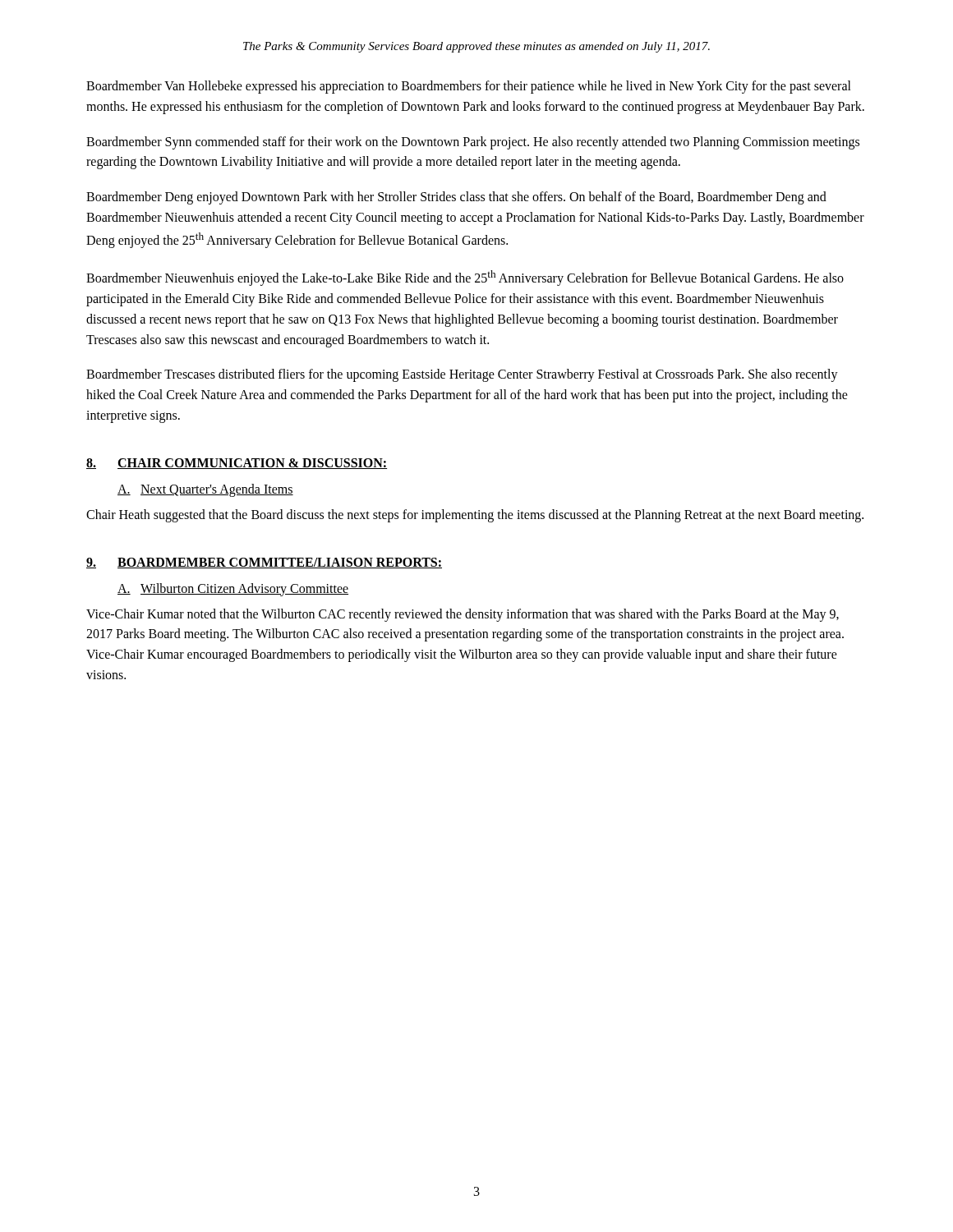This screenshot has width=953, height=1232.
Task: Click on the text block with the text "Boardmember Synn commended staff for their work"
Action: (x=473, y=152)
